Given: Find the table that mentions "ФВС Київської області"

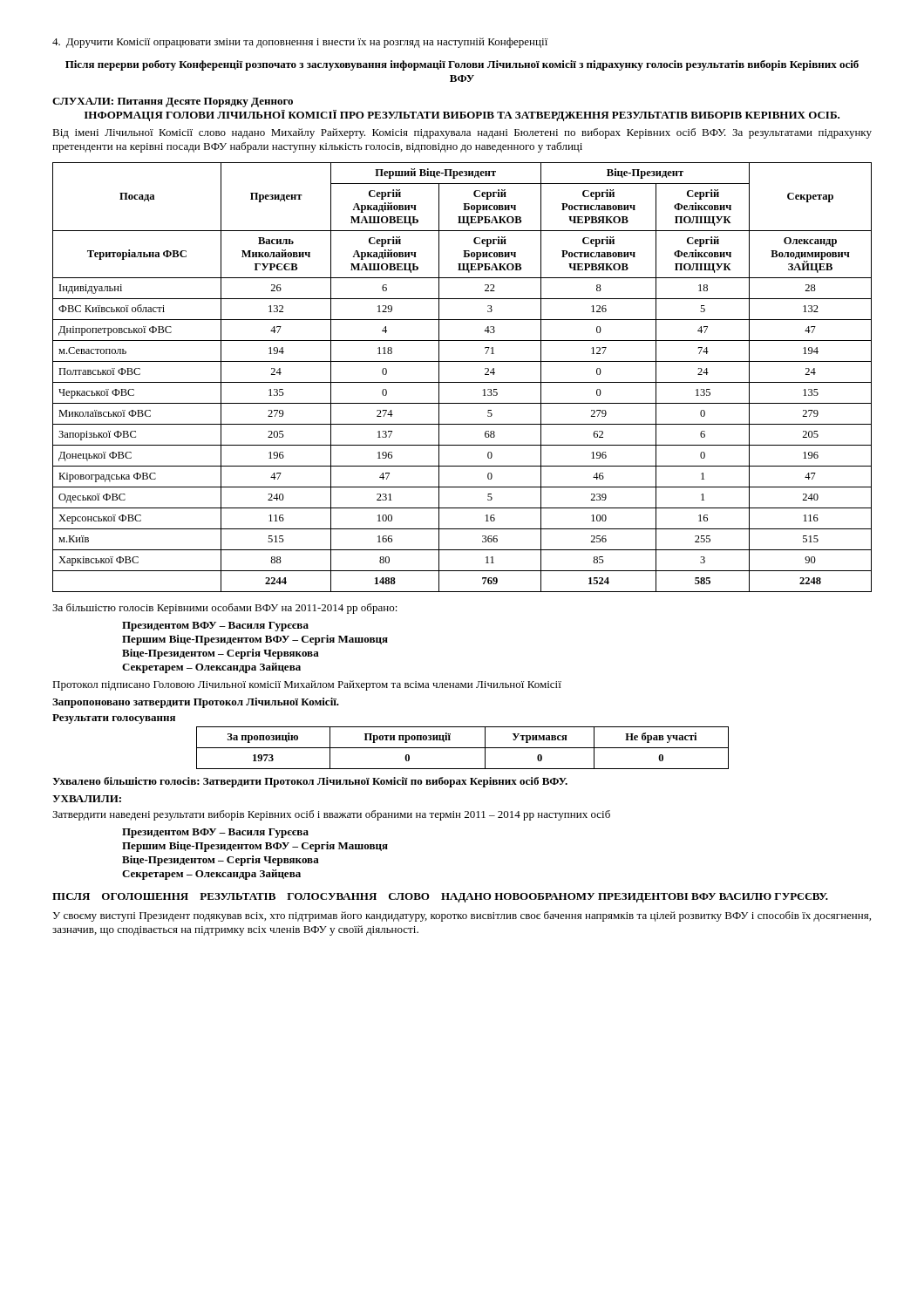Looking at the screenshot, I should [x=462, y=377].
